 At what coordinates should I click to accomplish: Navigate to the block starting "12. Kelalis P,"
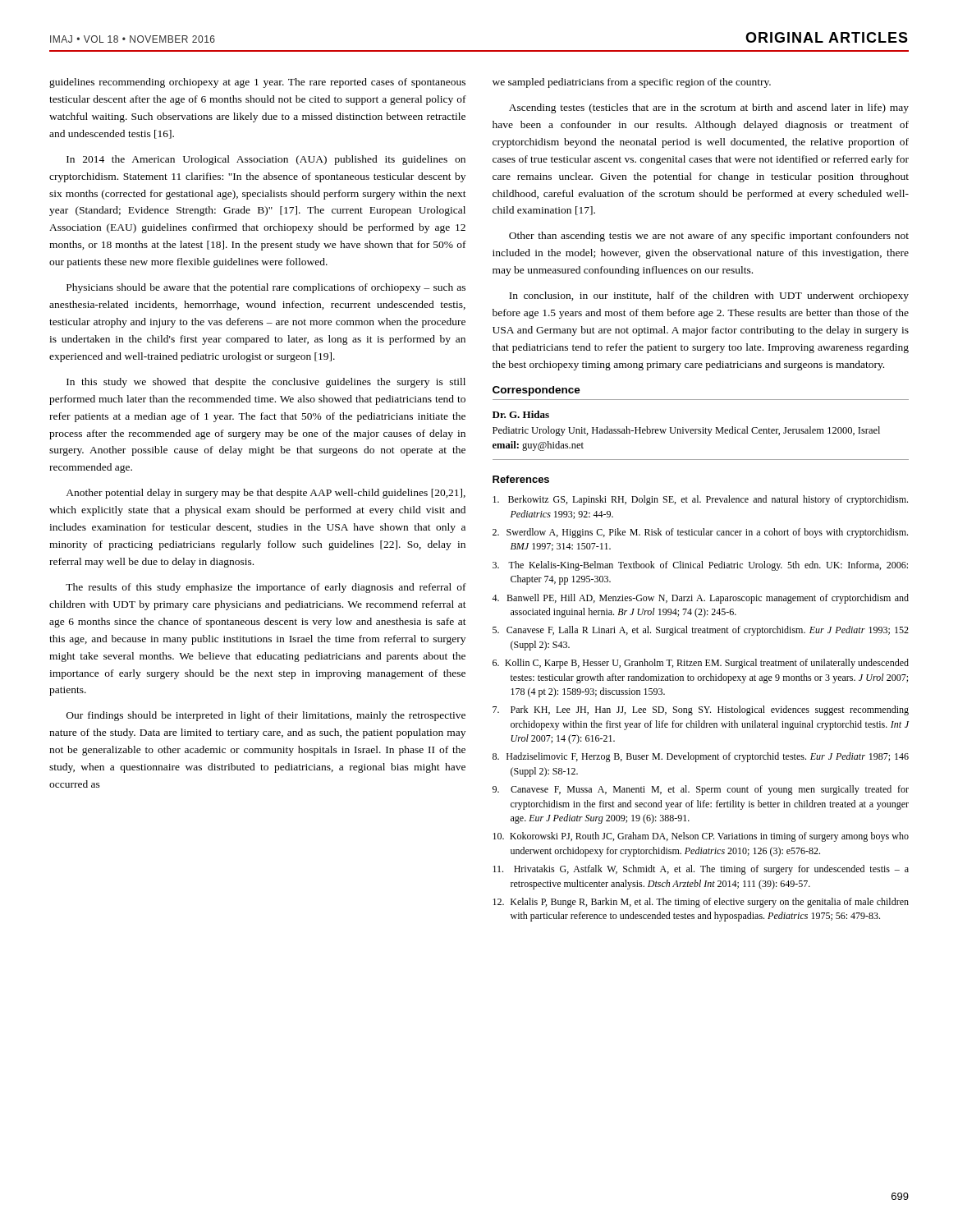point(700,909)
